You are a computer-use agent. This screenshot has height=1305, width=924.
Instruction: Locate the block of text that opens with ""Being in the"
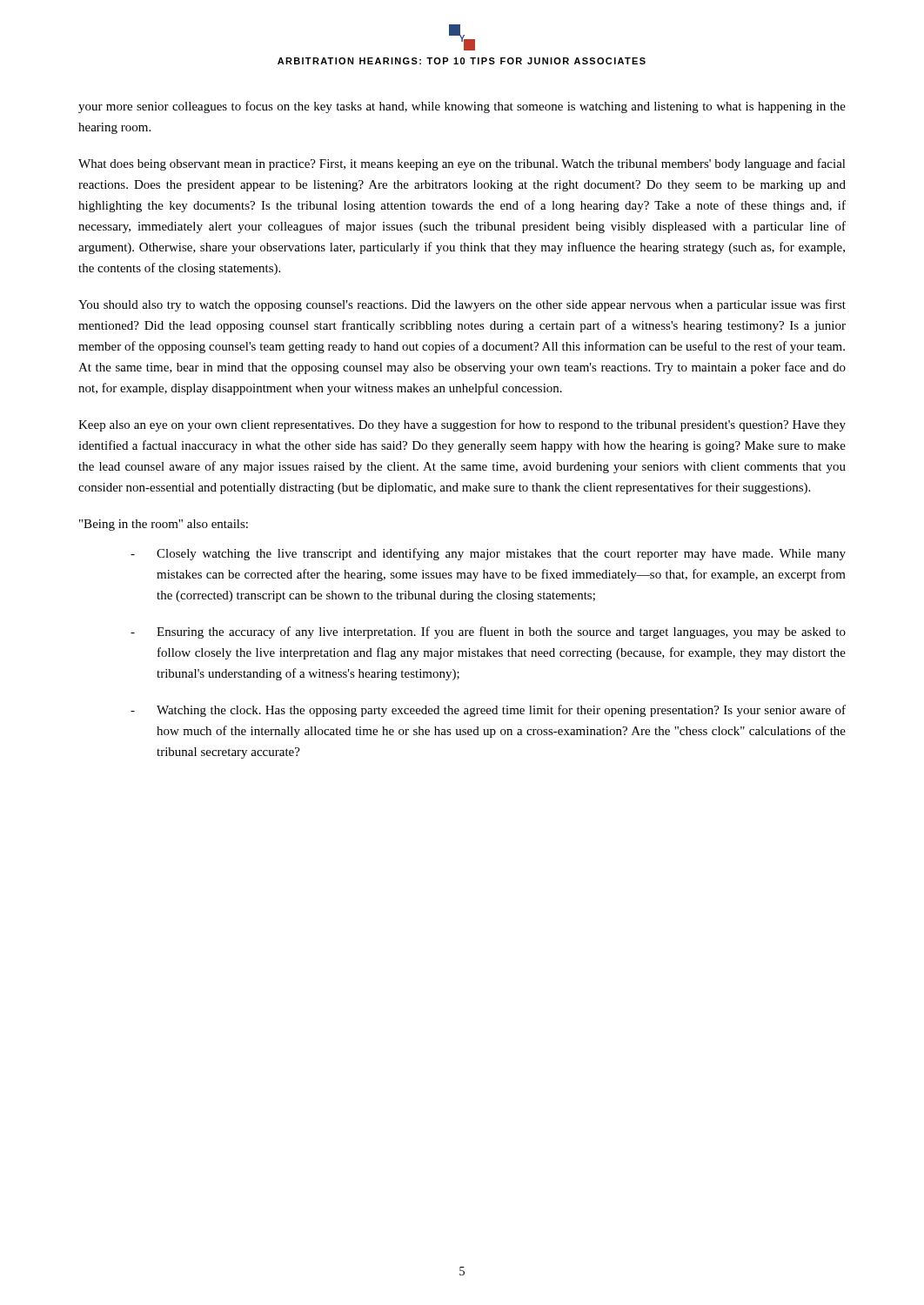click(164, 524)
